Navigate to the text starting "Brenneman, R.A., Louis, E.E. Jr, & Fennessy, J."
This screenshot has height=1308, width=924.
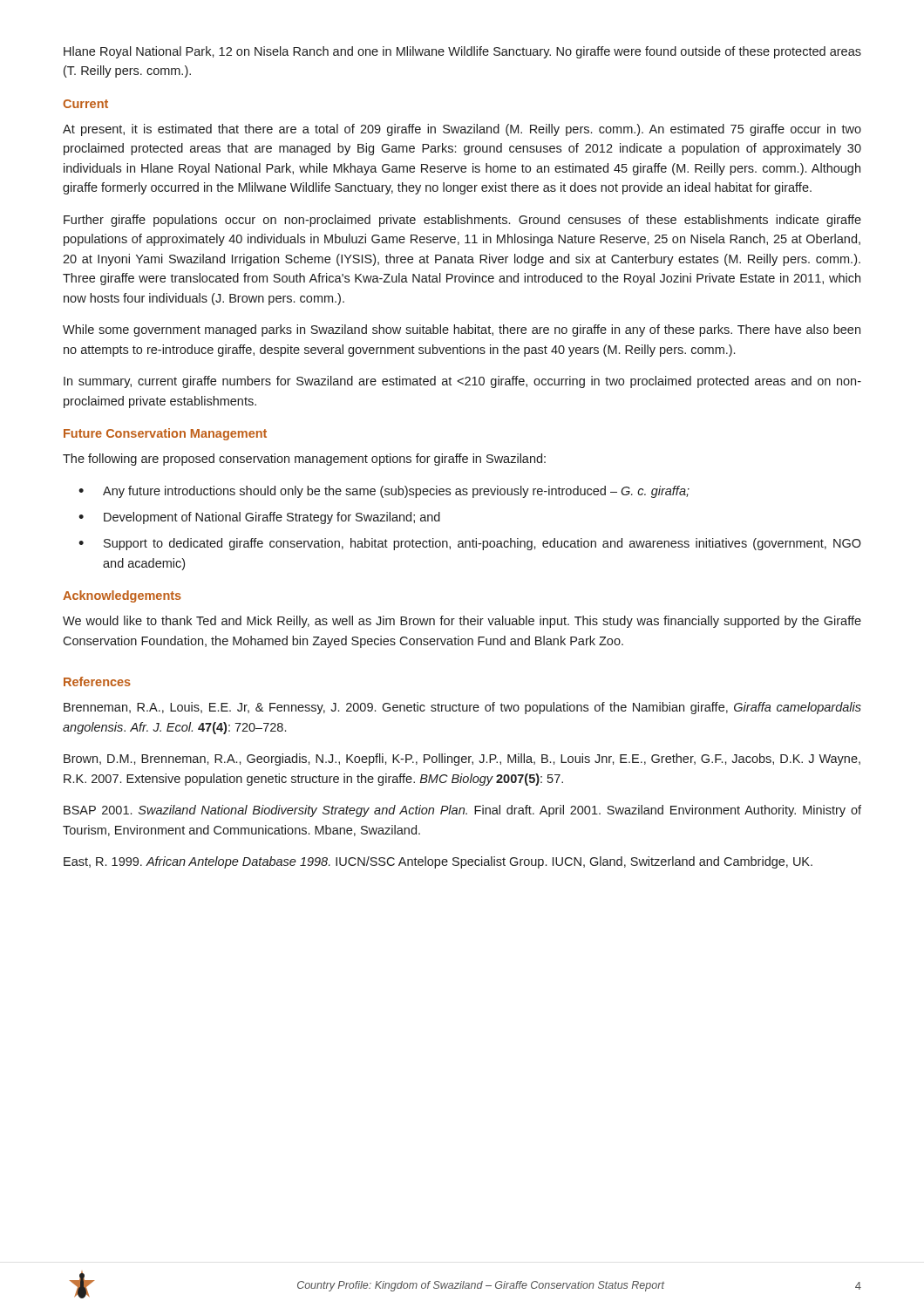click(x=462, y=717)
